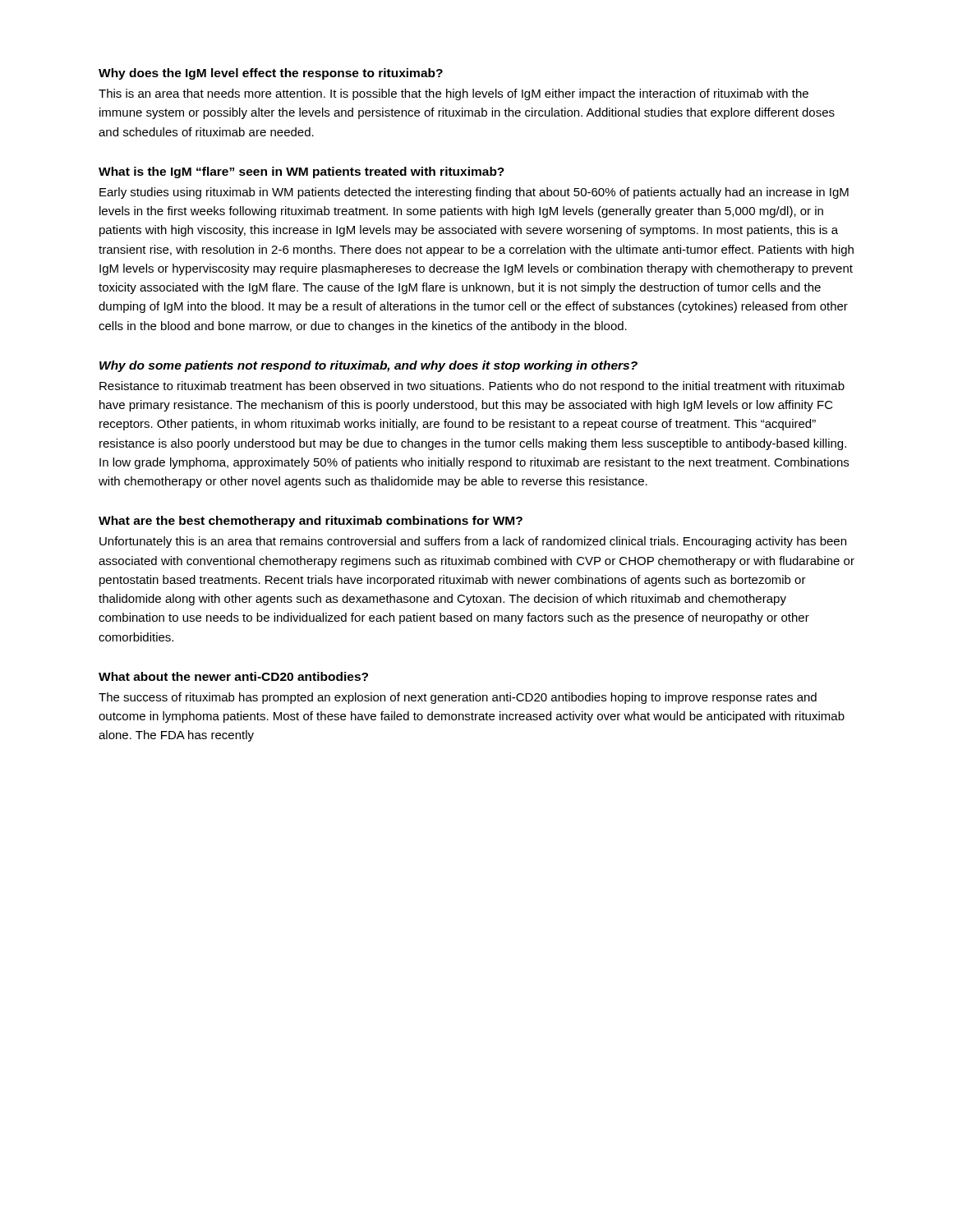Find the section header on this page that starts "Why do some patients"
Screen dimensions: 1232x953
[368, 365]
